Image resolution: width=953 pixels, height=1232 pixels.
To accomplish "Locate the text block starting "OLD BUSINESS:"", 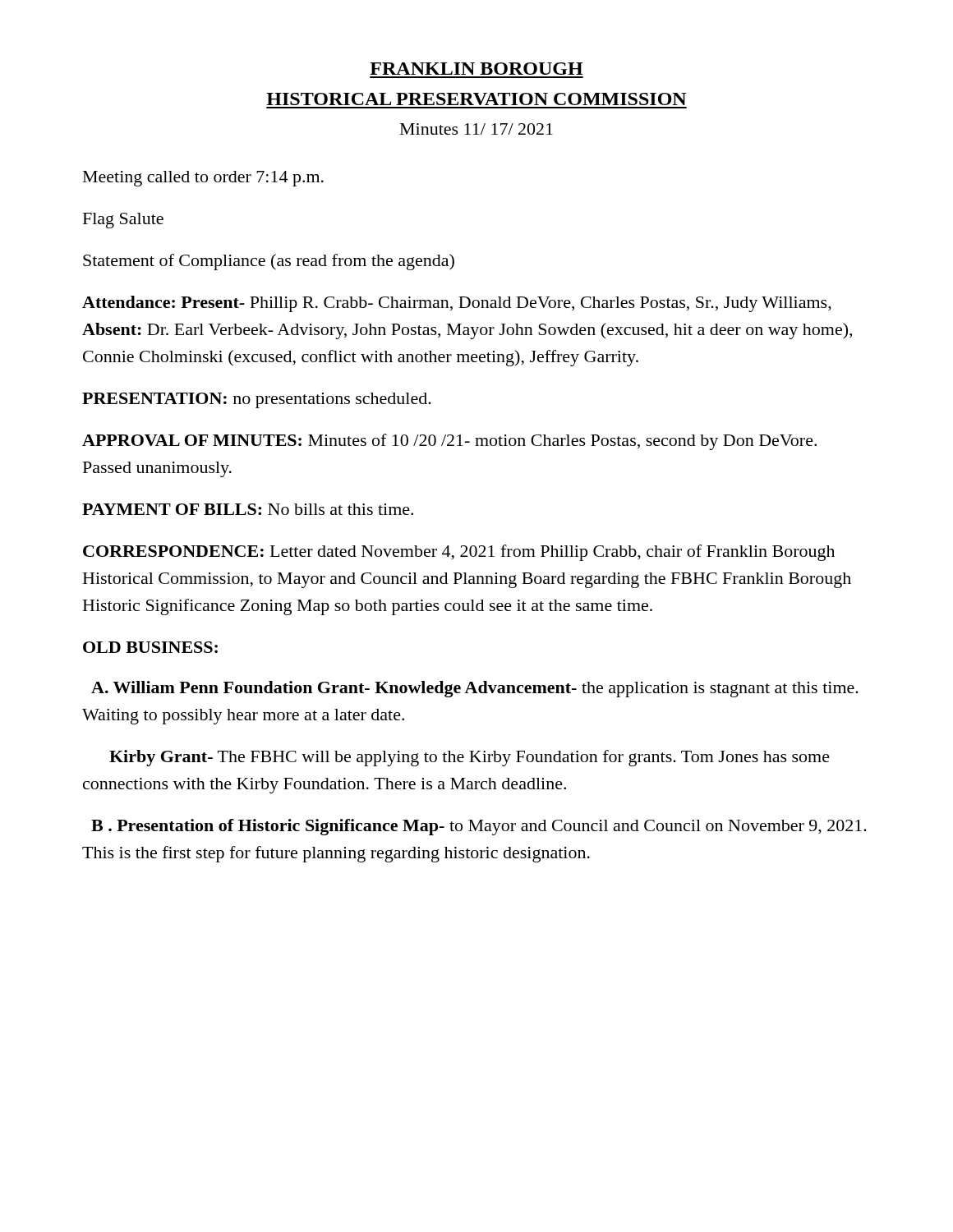I will coord(151,647).
